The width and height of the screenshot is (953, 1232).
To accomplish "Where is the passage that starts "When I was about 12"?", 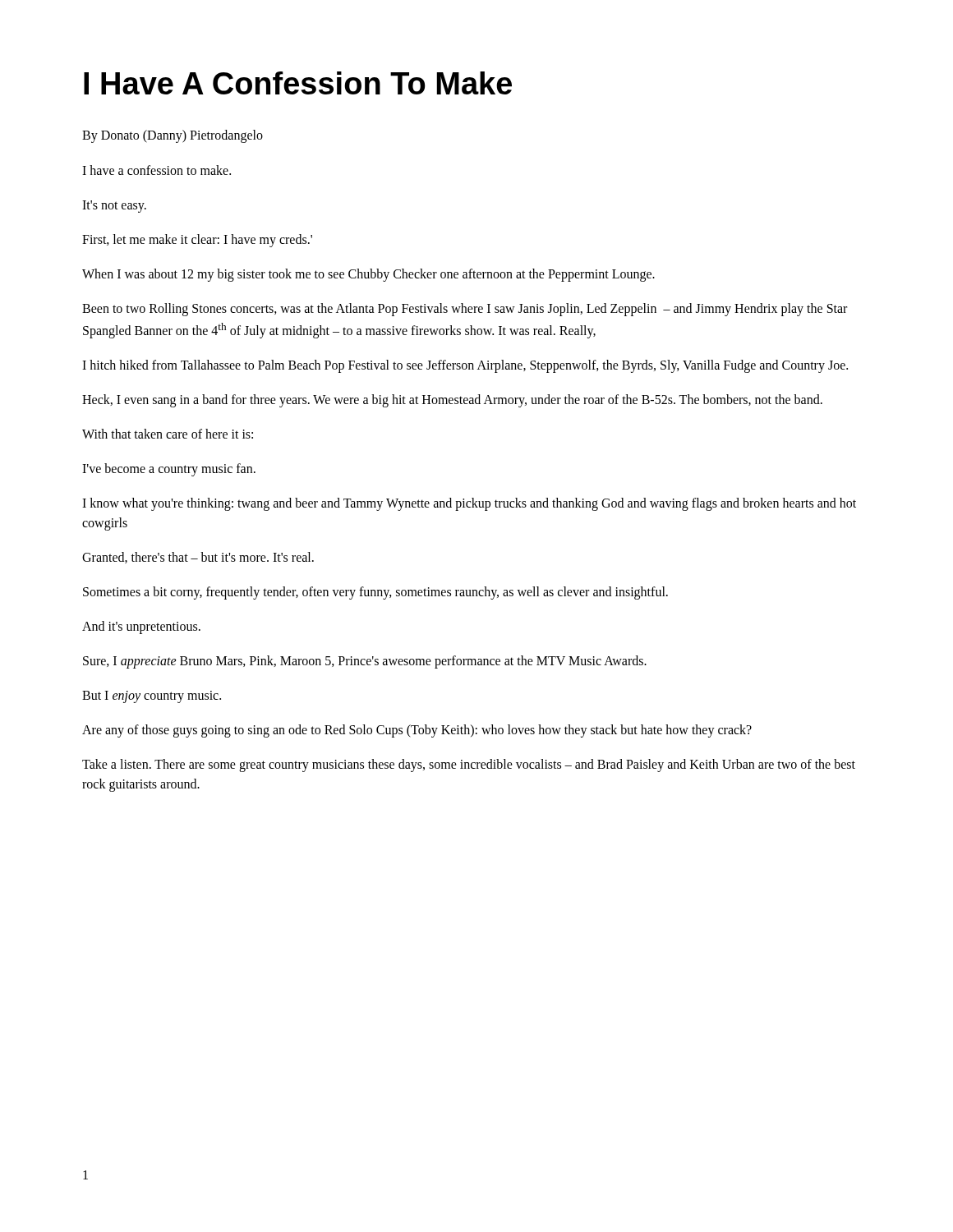I will [x=369, y=274].
